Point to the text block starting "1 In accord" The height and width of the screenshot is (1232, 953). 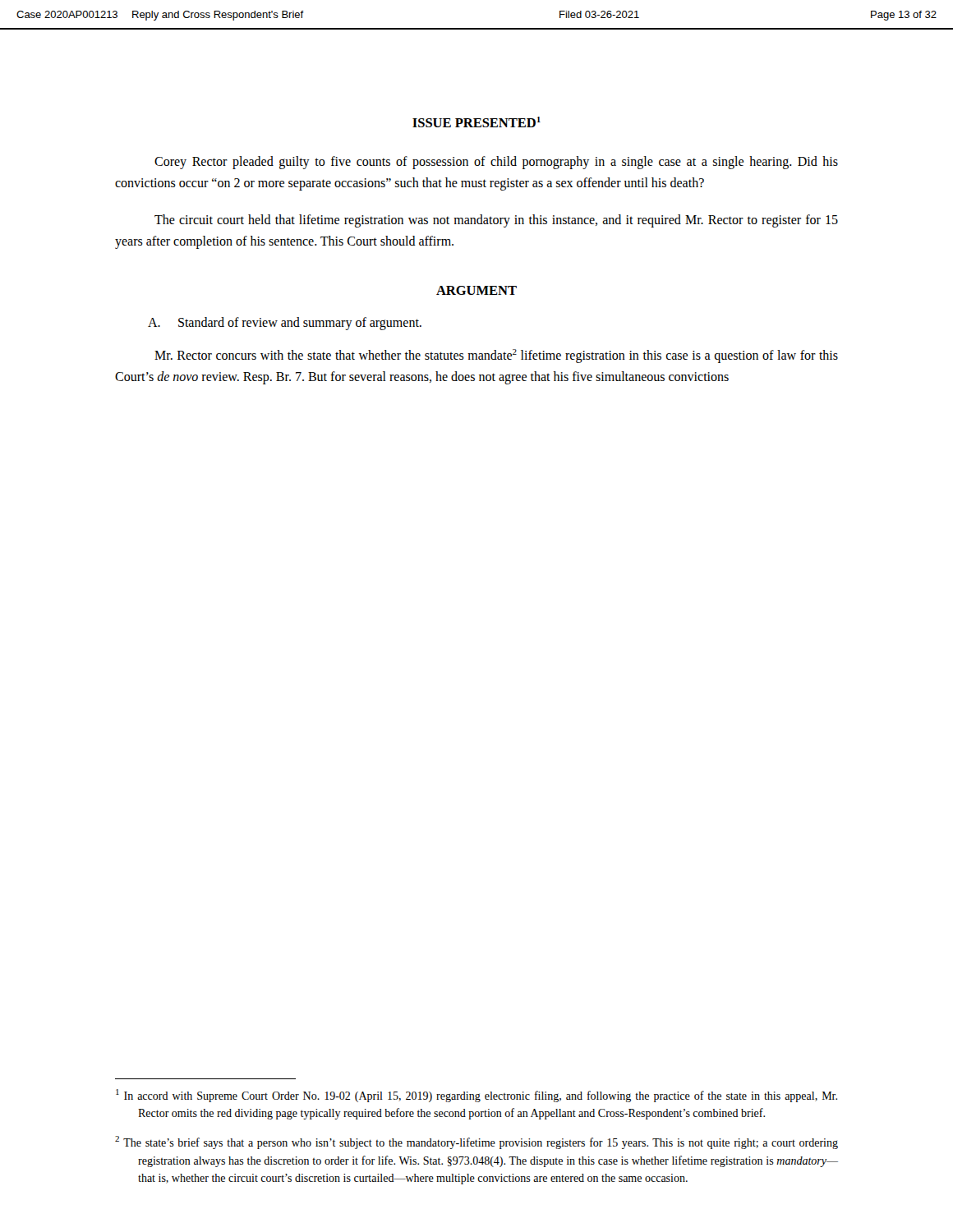[x=476, y=1103]
